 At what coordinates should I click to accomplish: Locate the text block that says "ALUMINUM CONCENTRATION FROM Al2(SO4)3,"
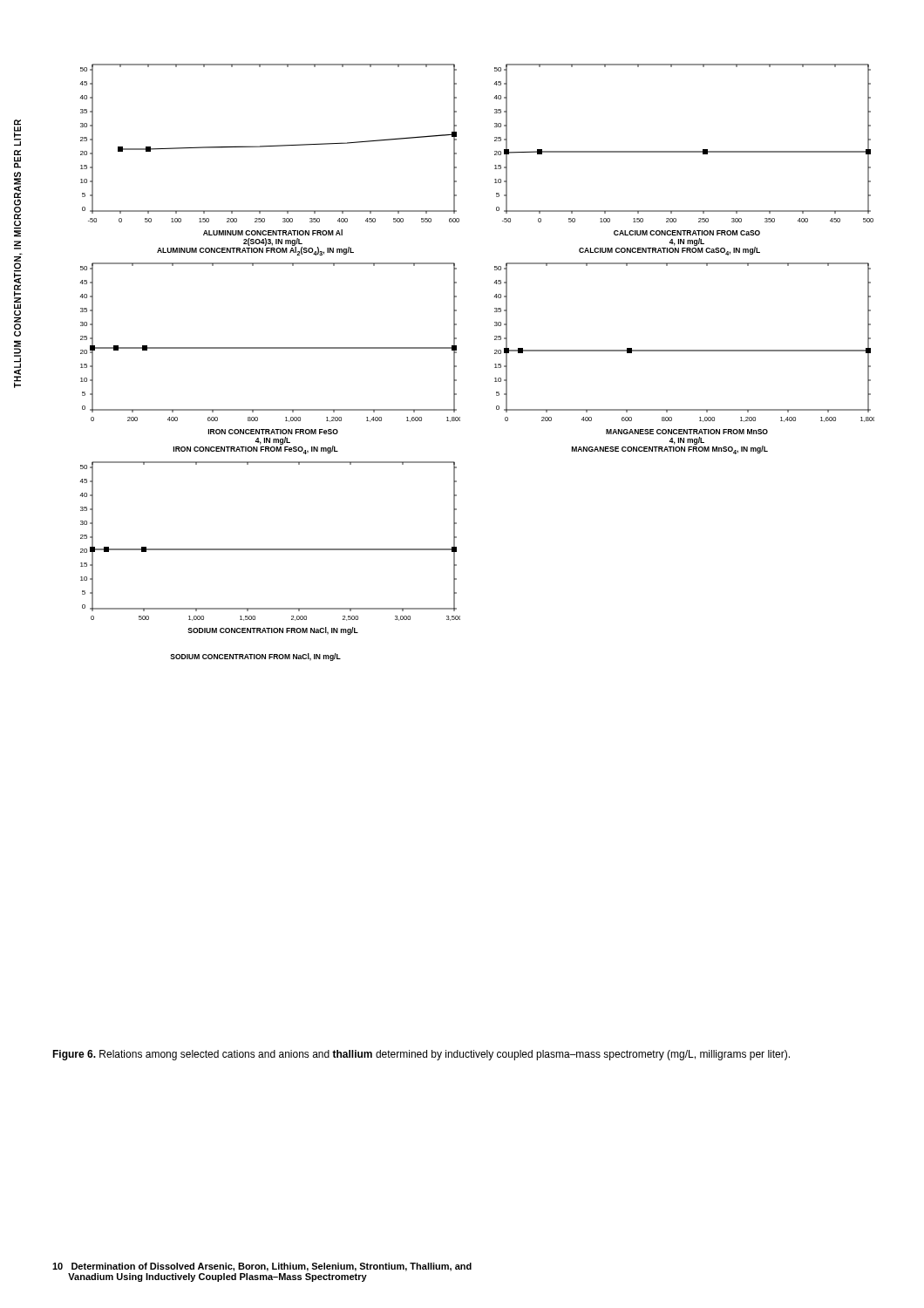tap(255, 251)
